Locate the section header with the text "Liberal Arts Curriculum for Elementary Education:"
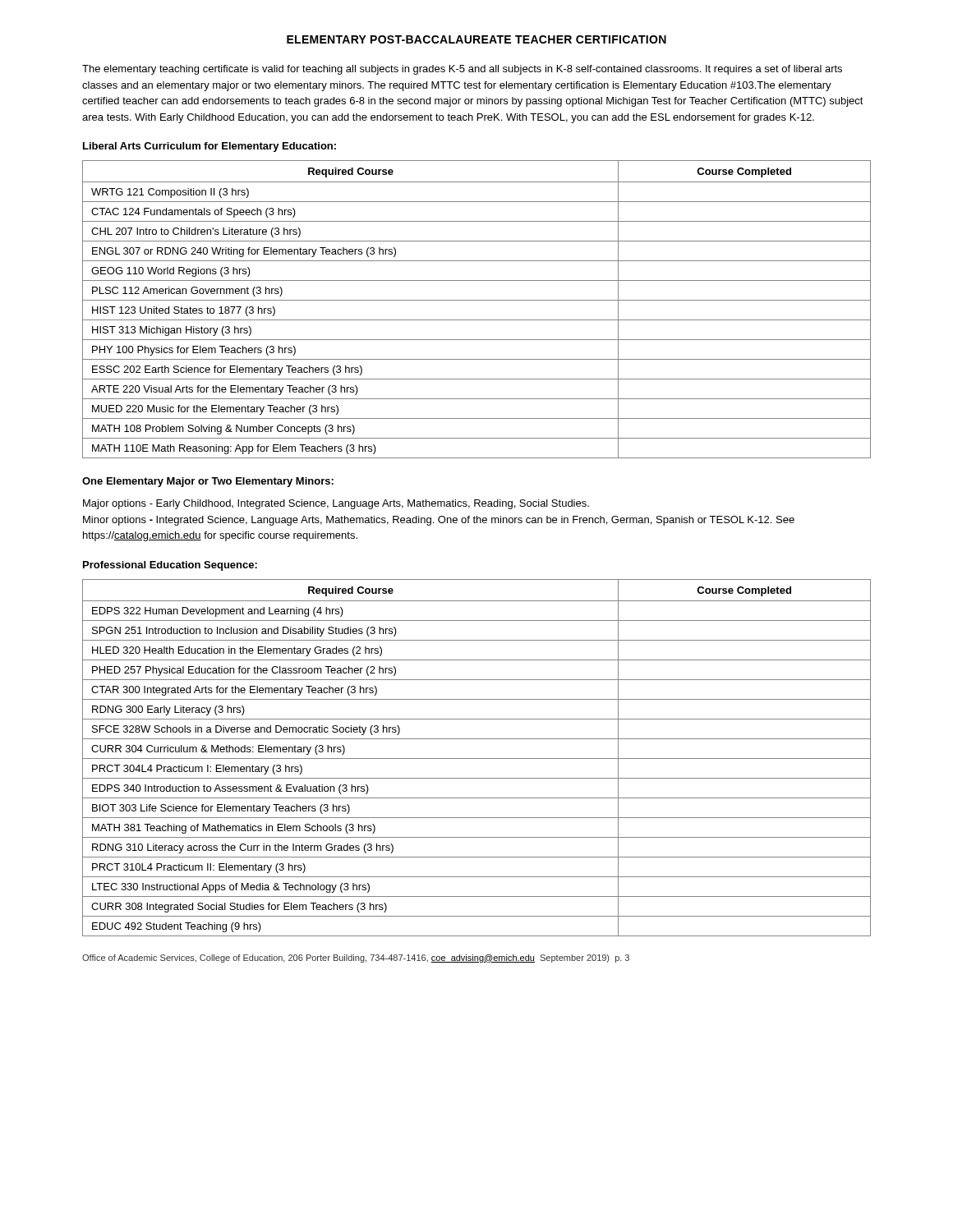The height and width of the screenshot is (1232, 953). click(210, 146)
